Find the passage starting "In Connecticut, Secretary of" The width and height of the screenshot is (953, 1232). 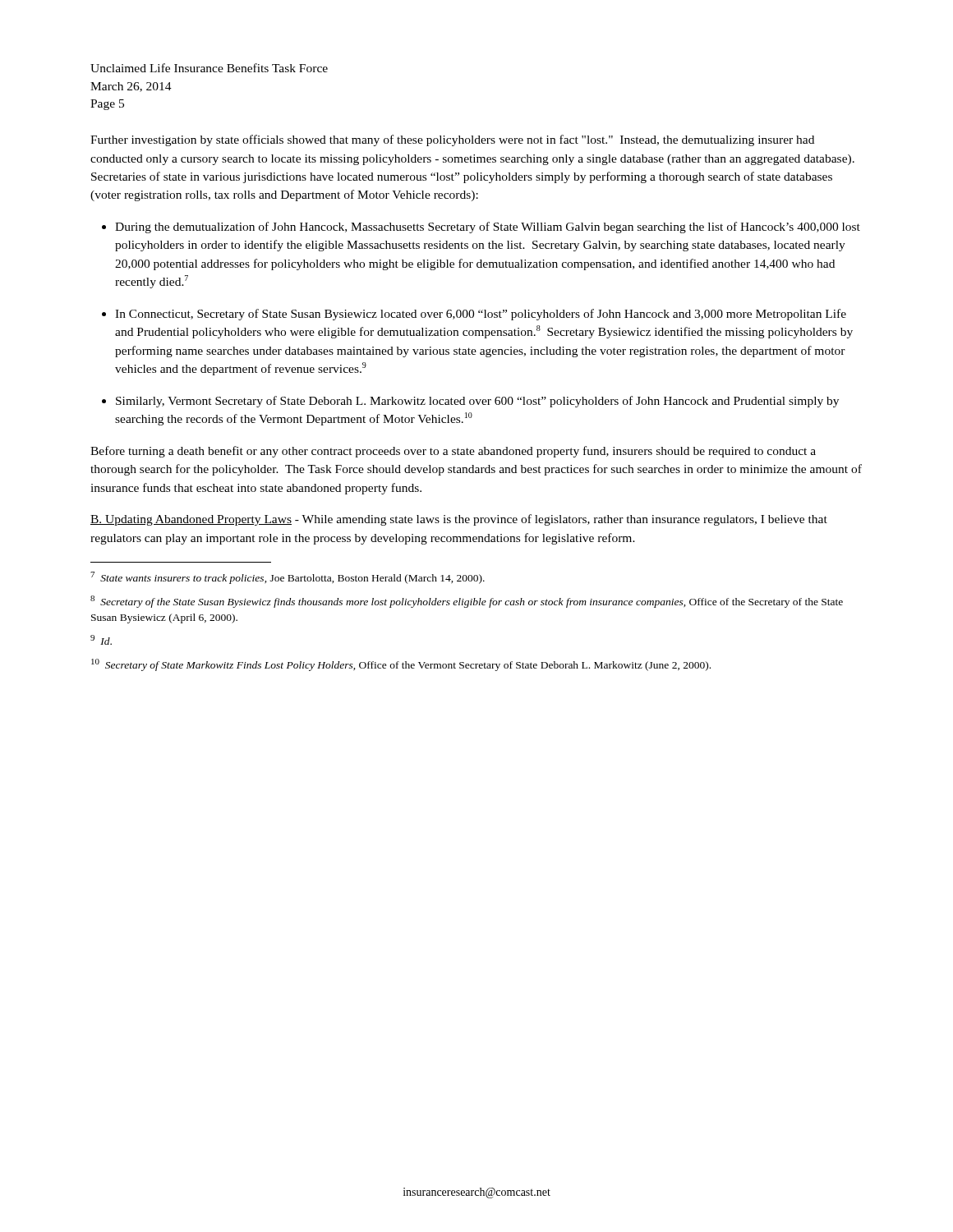[x=489, y=341]
